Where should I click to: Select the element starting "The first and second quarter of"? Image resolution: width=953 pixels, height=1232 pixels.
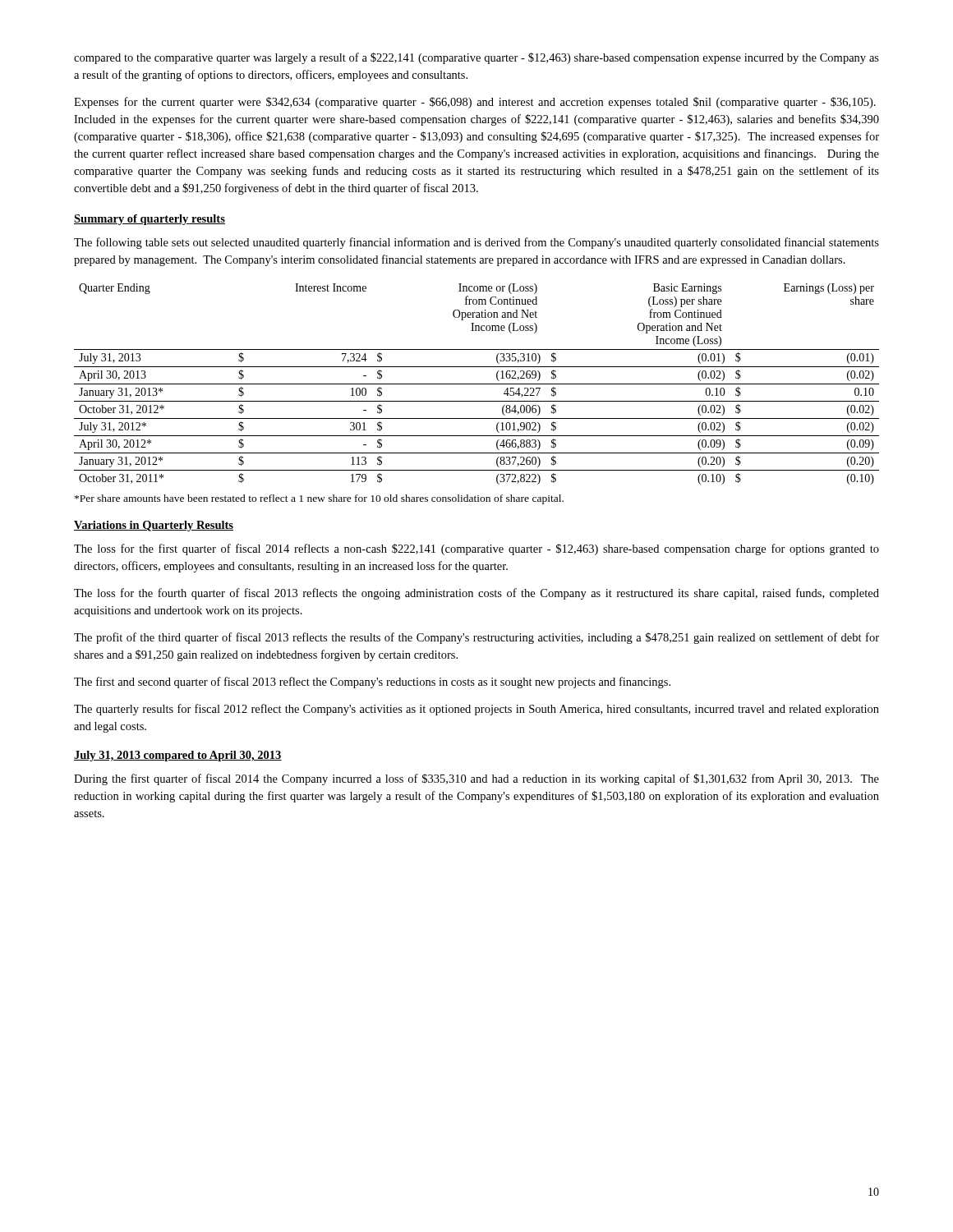point(373,682)
